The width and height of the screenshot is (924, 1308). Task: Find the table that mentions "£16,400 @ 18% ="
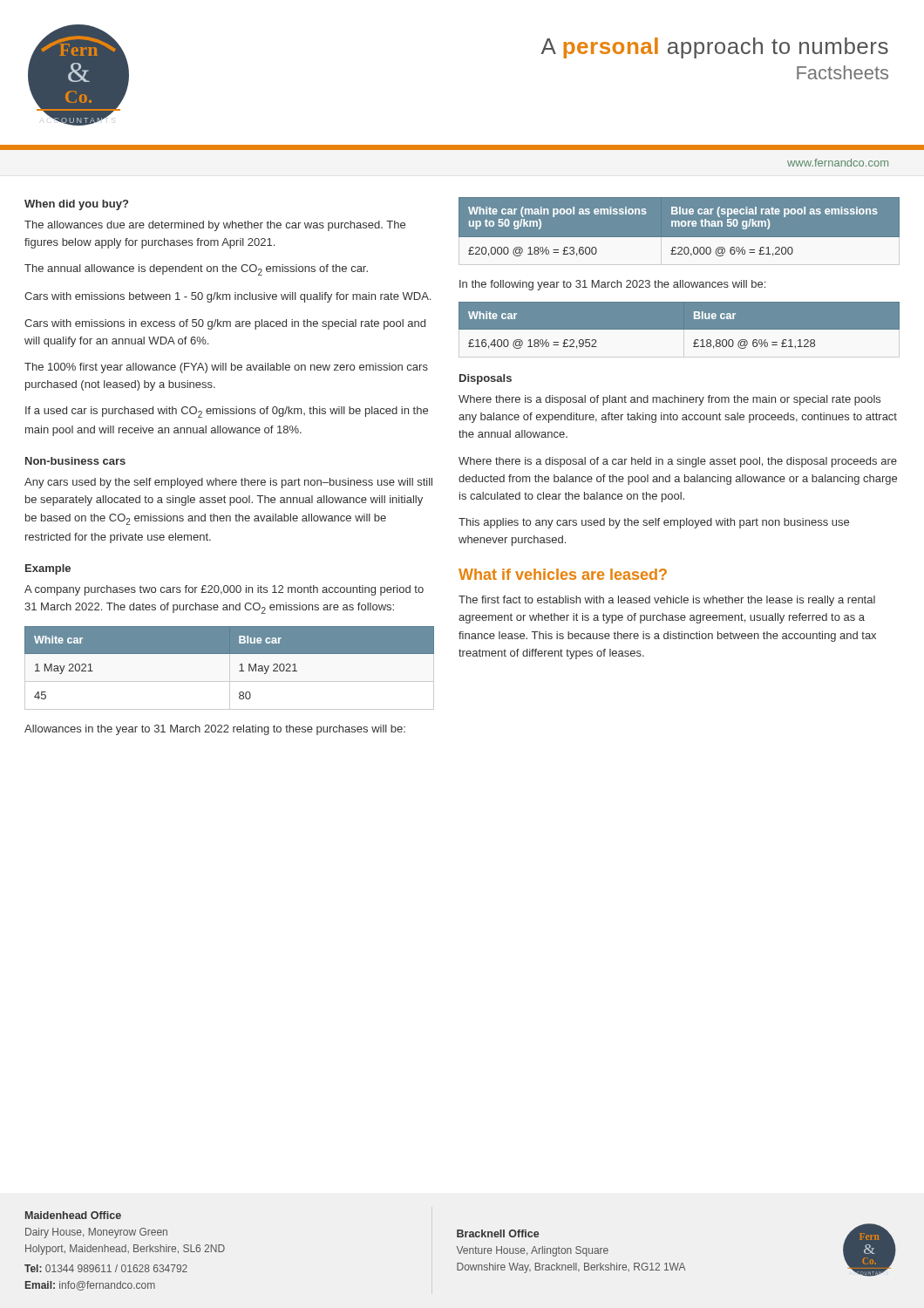(679, 330)
